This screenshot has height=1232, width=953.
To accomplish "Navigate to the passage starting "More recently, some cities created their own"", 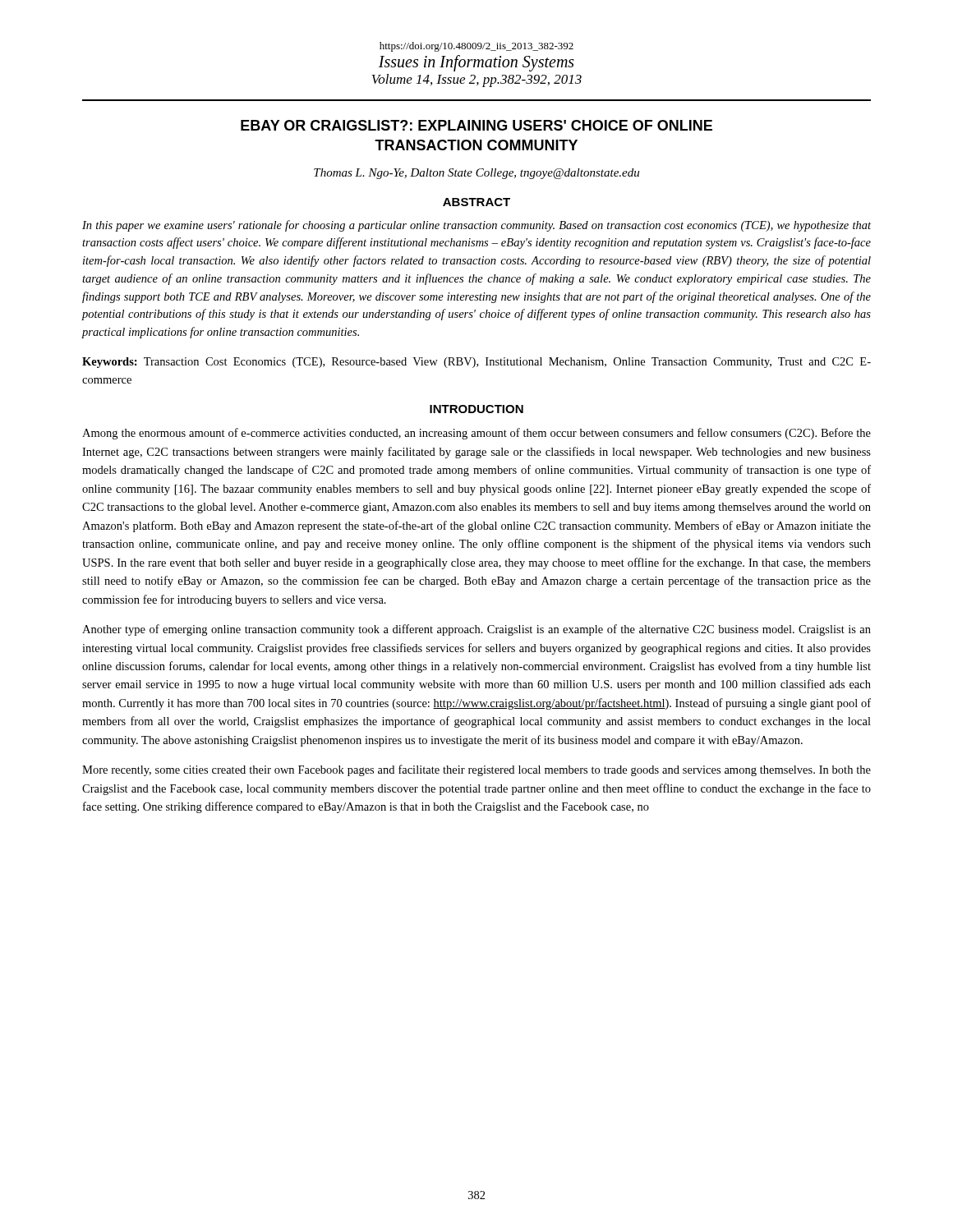I will pos(476,788).
